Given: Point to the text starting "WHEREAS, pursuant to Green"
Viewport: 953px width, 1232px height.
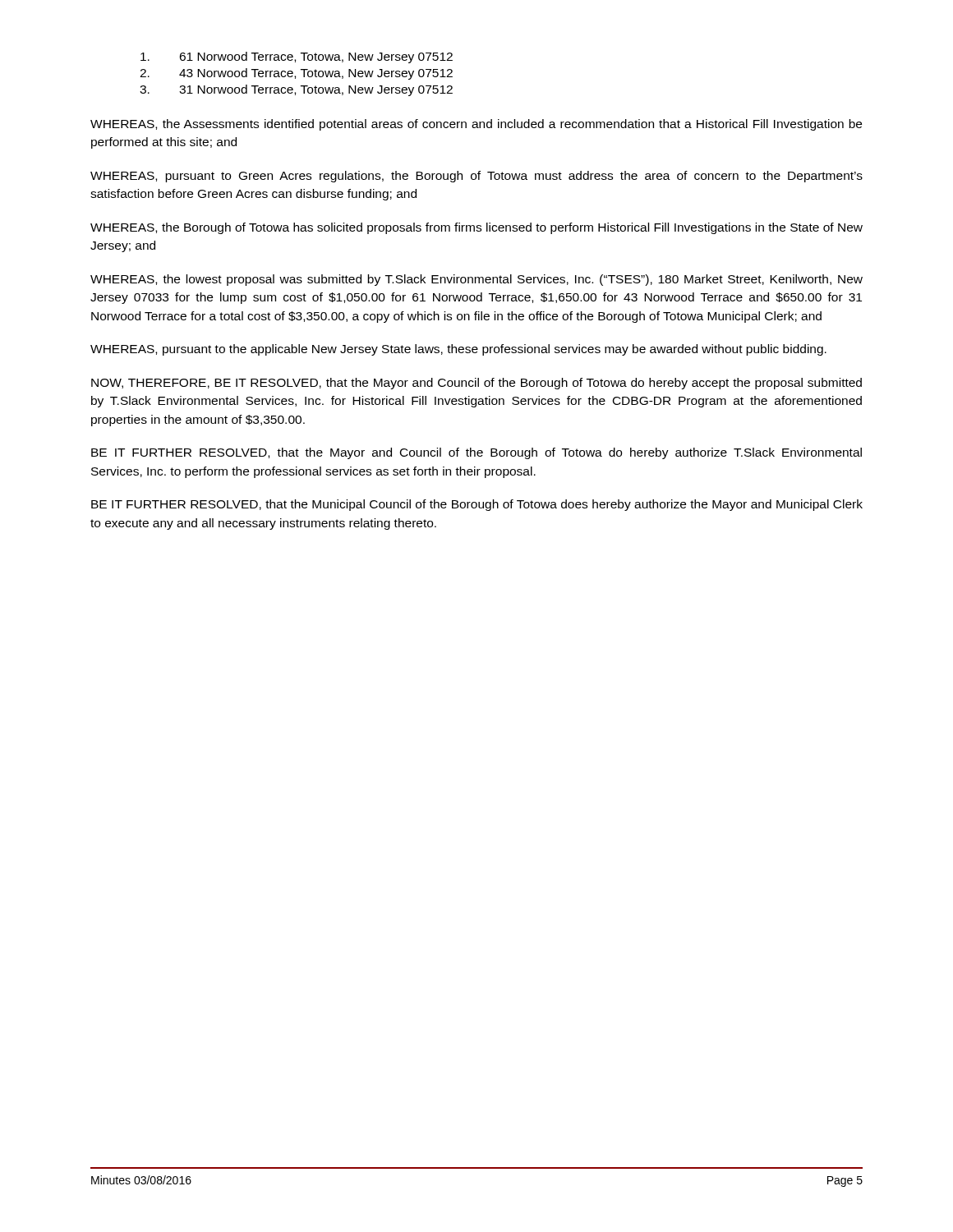Looking at the screenshot, I should tap(476, 184).
